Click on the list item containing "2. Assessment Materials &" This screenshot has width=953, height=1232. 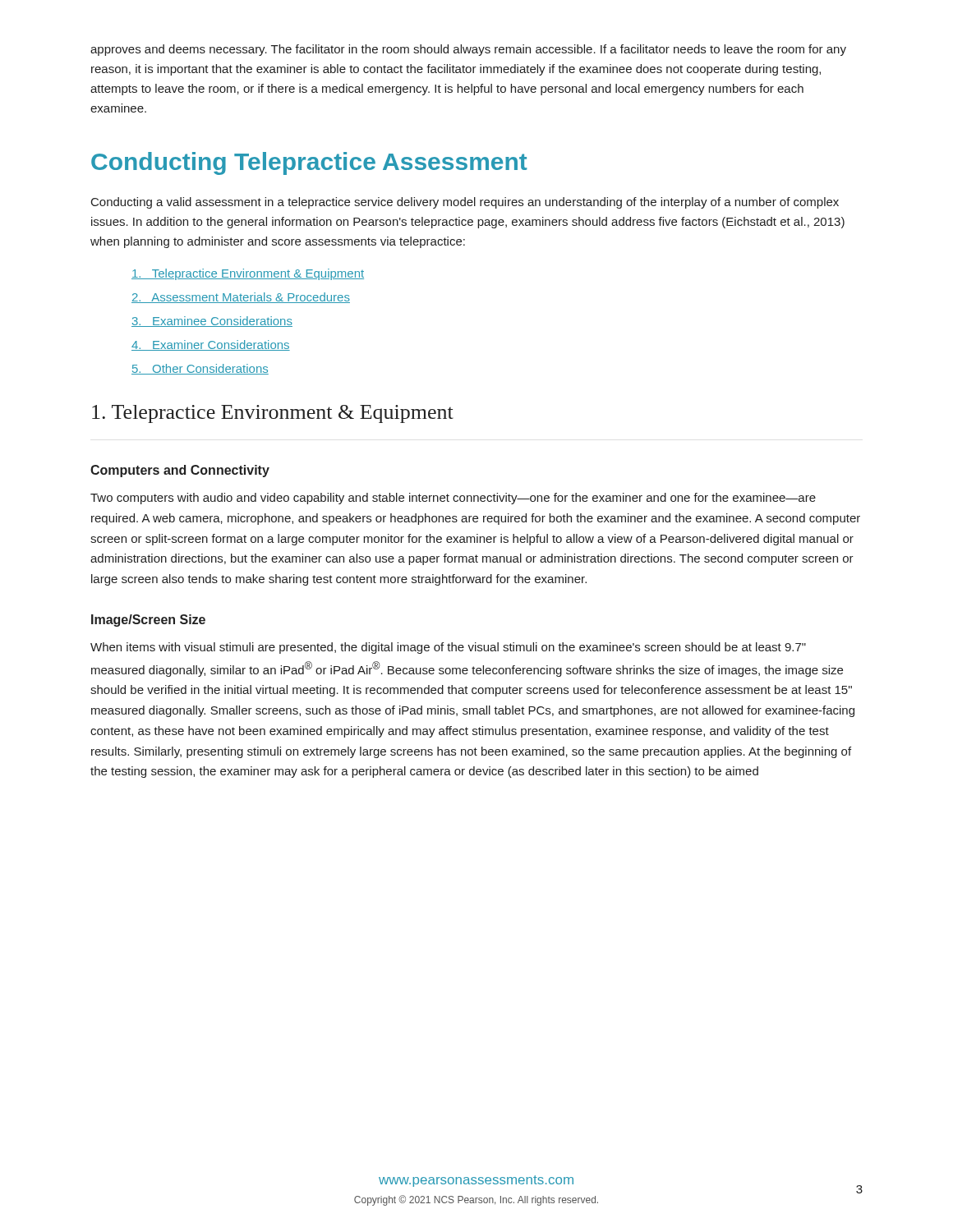click(241, 297)
